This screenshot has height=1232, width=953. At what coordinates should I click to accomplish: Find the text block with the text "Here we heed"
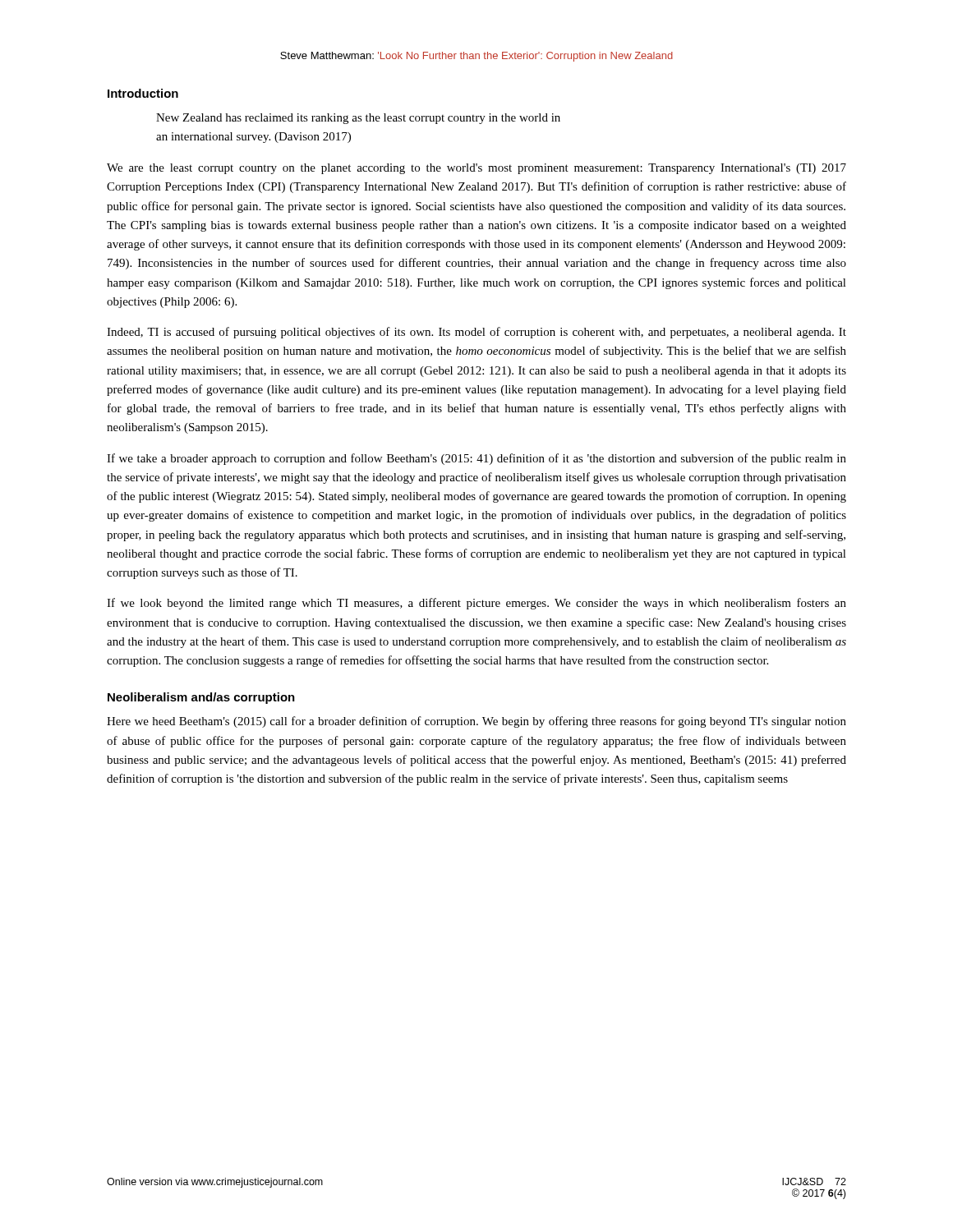(476, 750)
